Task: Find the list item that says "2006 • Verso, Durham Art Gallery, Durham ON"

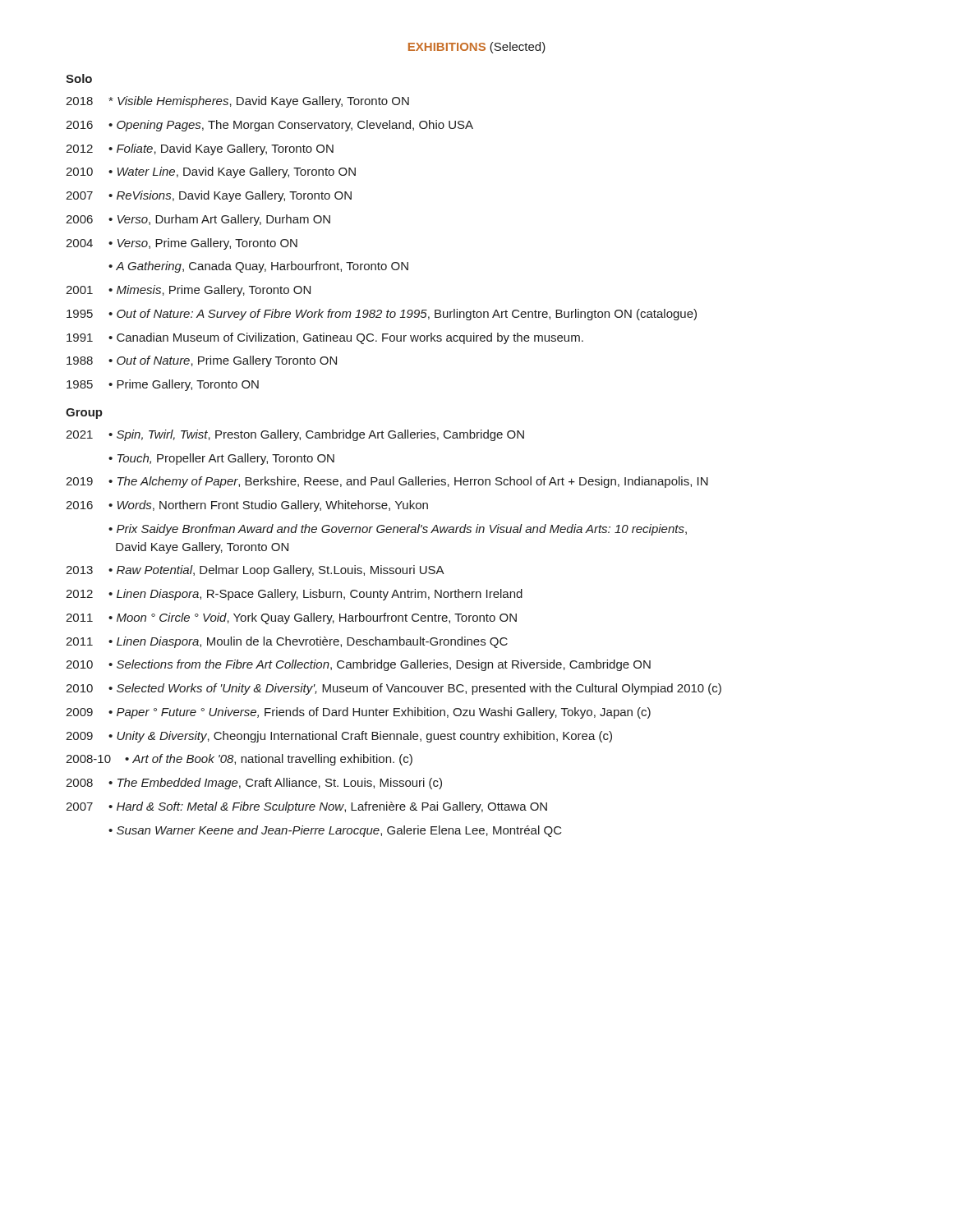Action: [198, 220]
